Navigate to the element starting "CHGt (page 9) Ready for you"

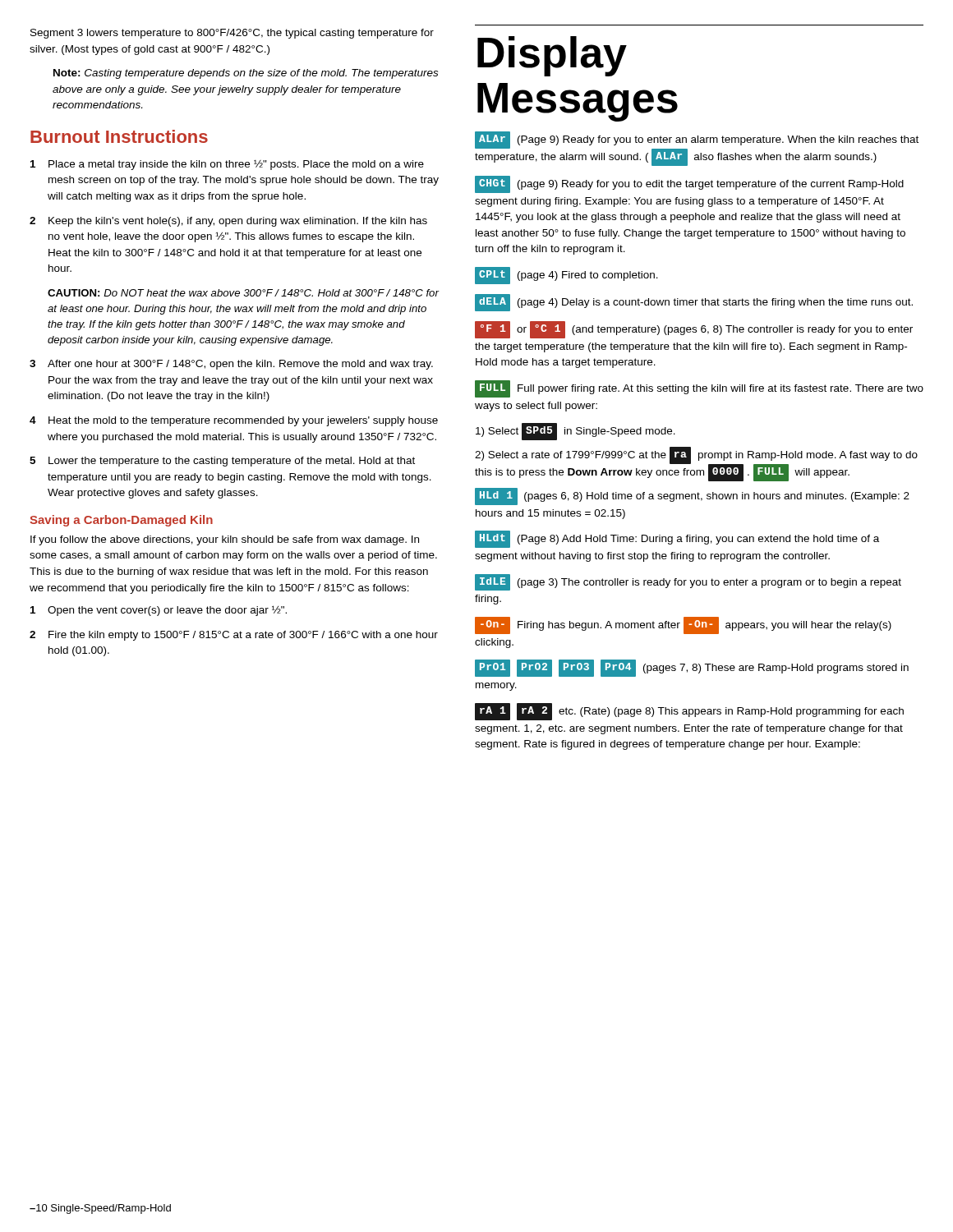click(x=690, y=215)
